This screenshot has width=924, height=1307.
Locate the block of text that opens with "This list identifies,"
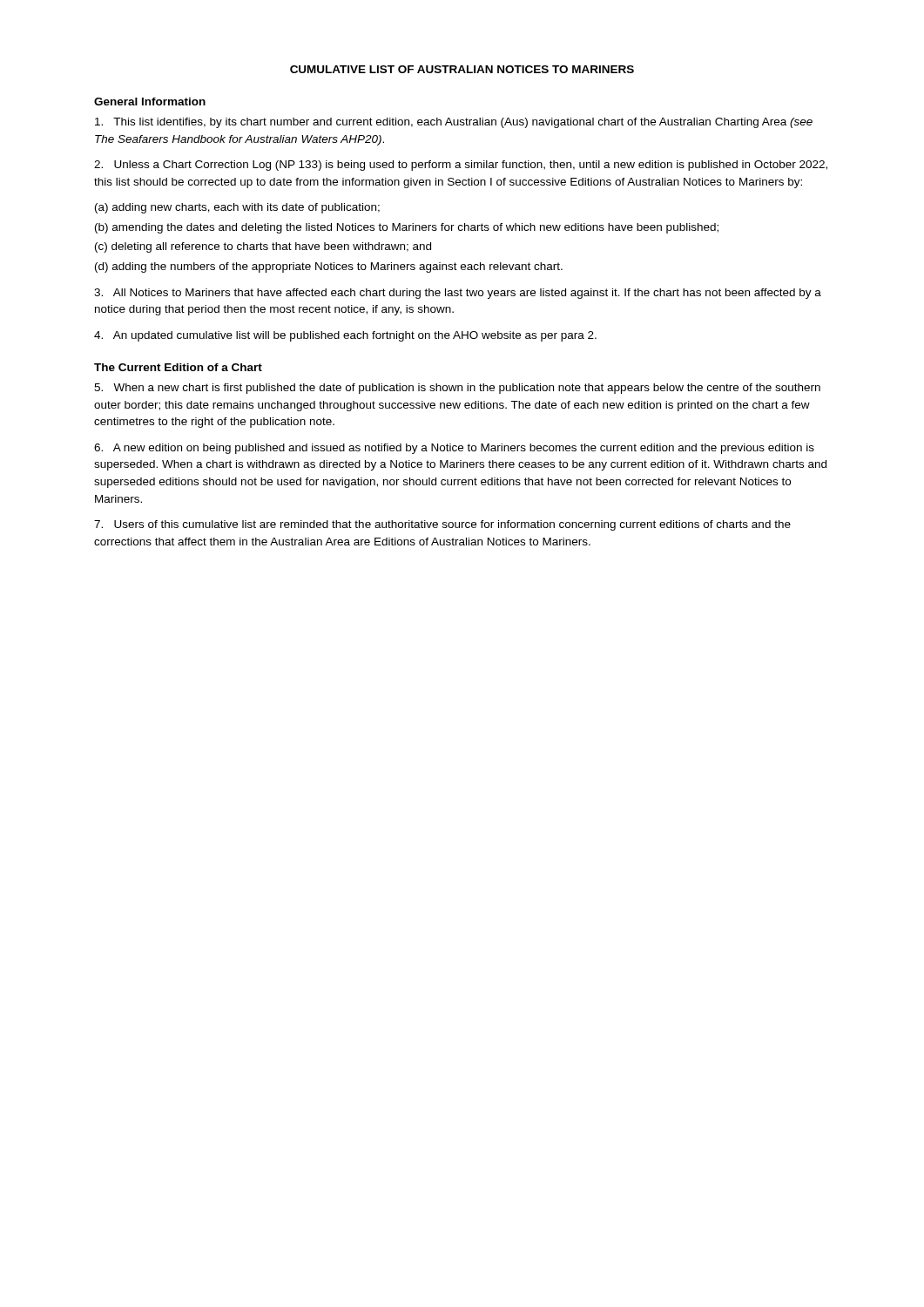click(x=453, y=130)
